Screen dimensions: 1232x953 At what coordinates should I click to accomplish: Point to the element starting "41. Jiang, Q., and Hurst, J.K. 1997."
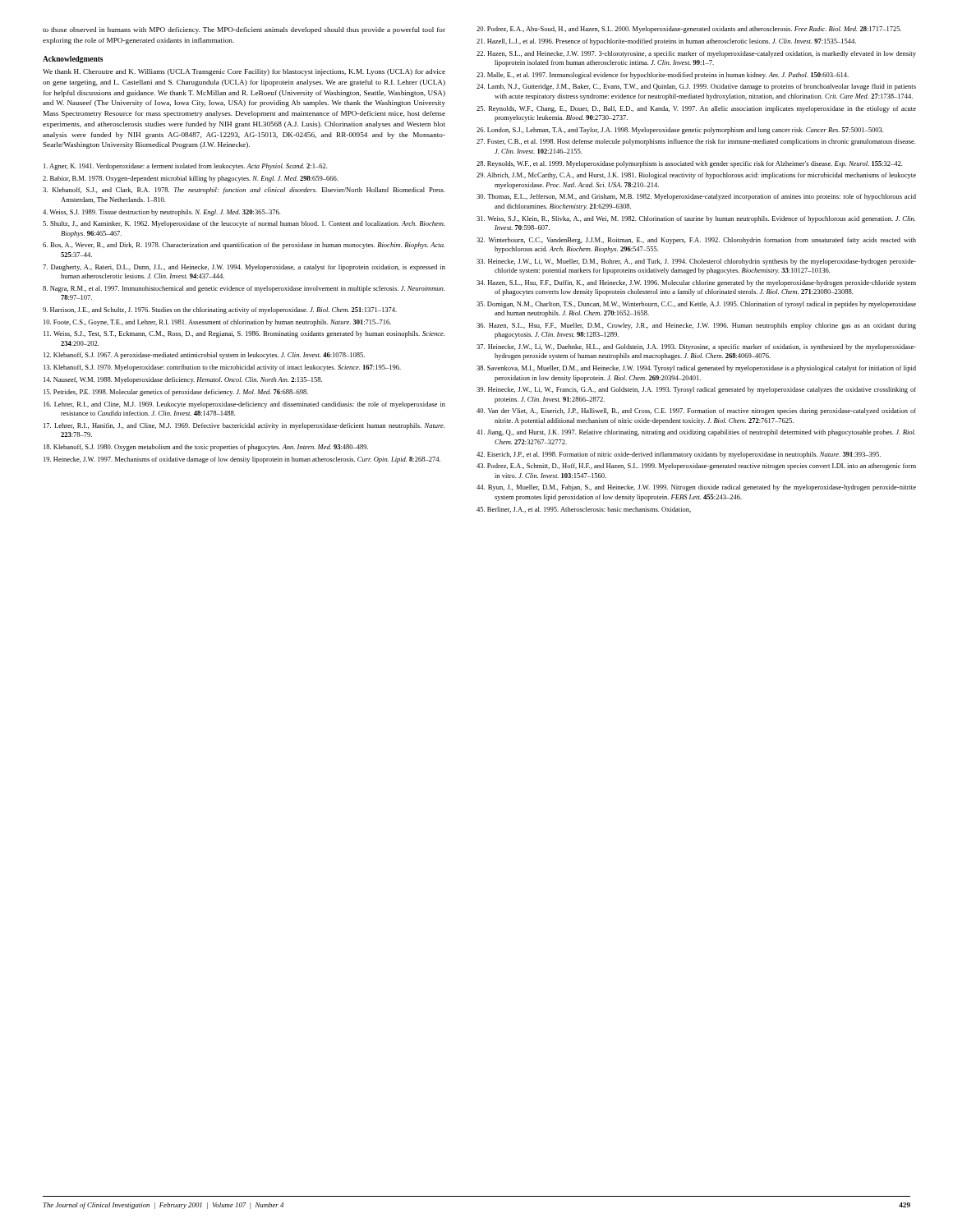tap(696, 437)
